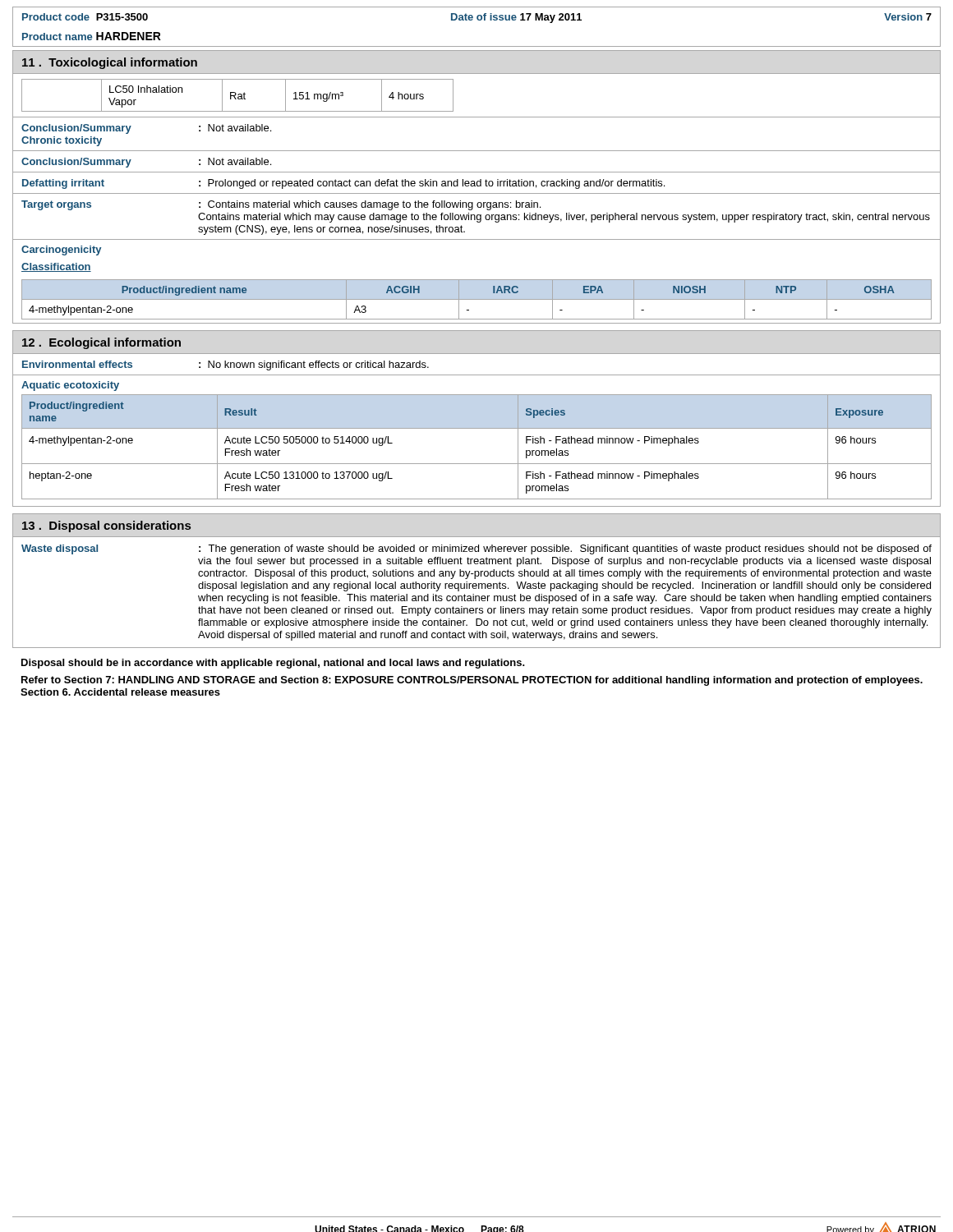Point to "11 . Toxicological information"

[x=110, y=62]
